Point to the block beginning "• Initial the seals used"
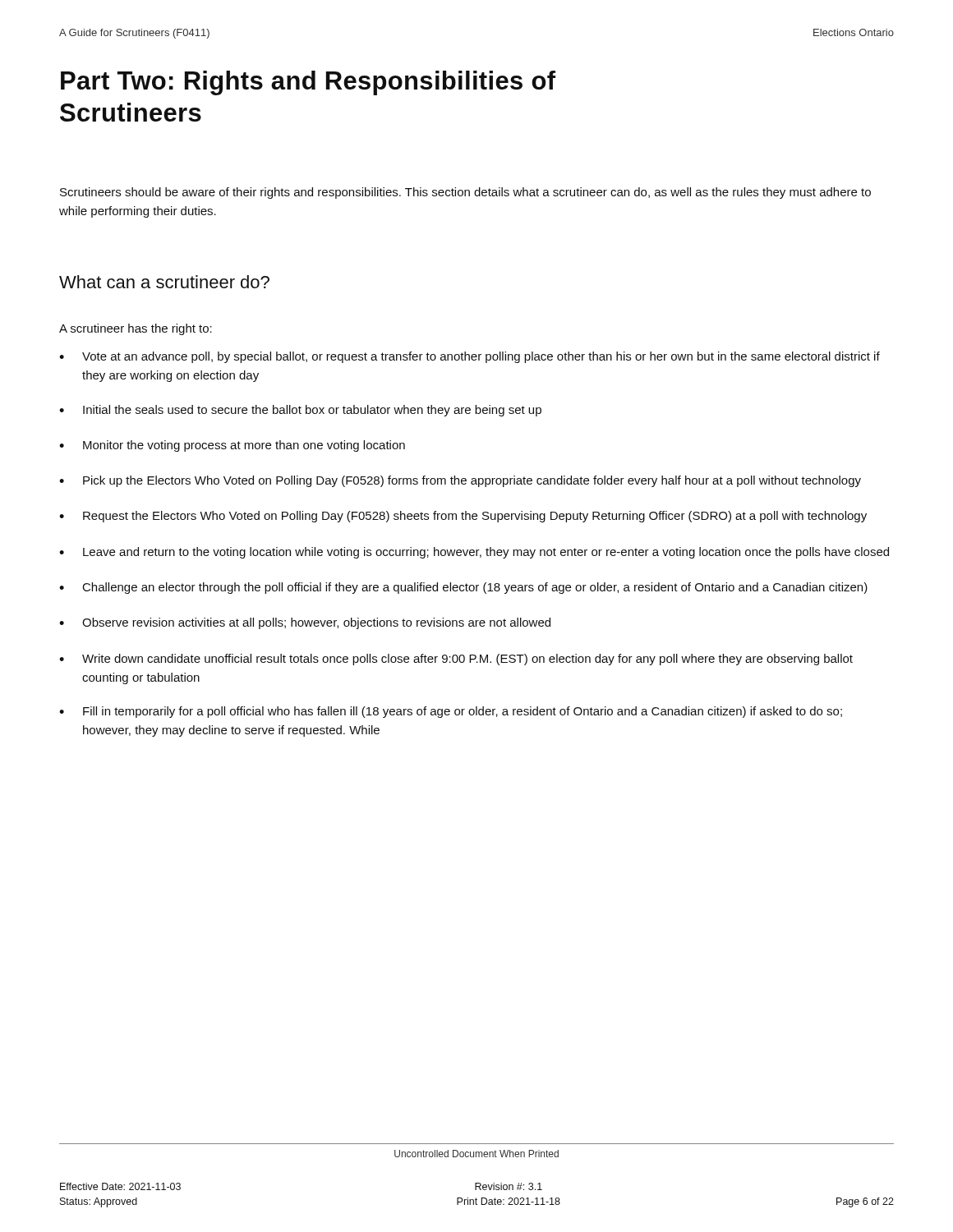The width and height of the screenshot is (953, 1232). pyautogui.click(x=476, y=410)
